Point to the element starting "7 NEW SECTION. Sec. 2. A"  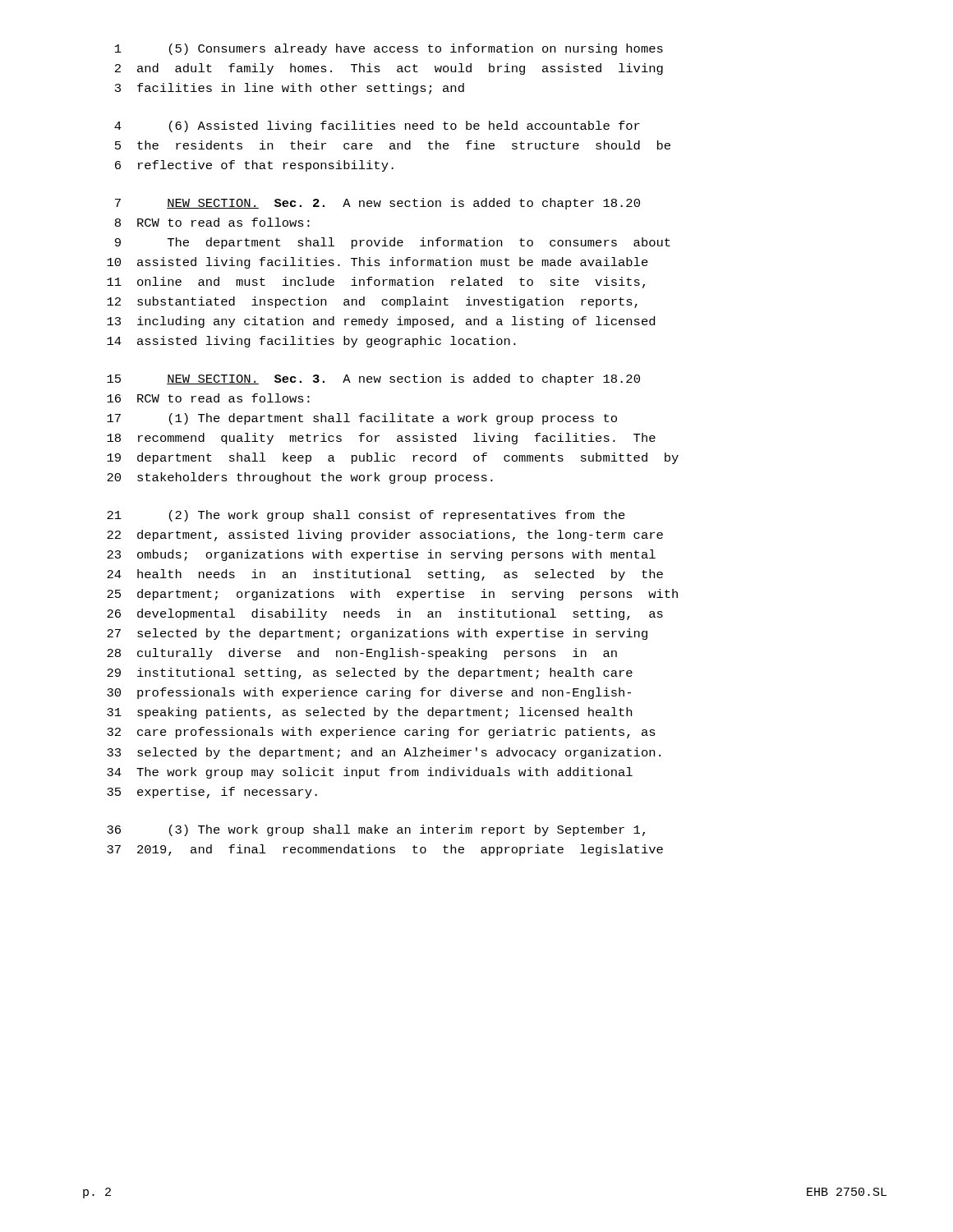(x=485, y=214)
